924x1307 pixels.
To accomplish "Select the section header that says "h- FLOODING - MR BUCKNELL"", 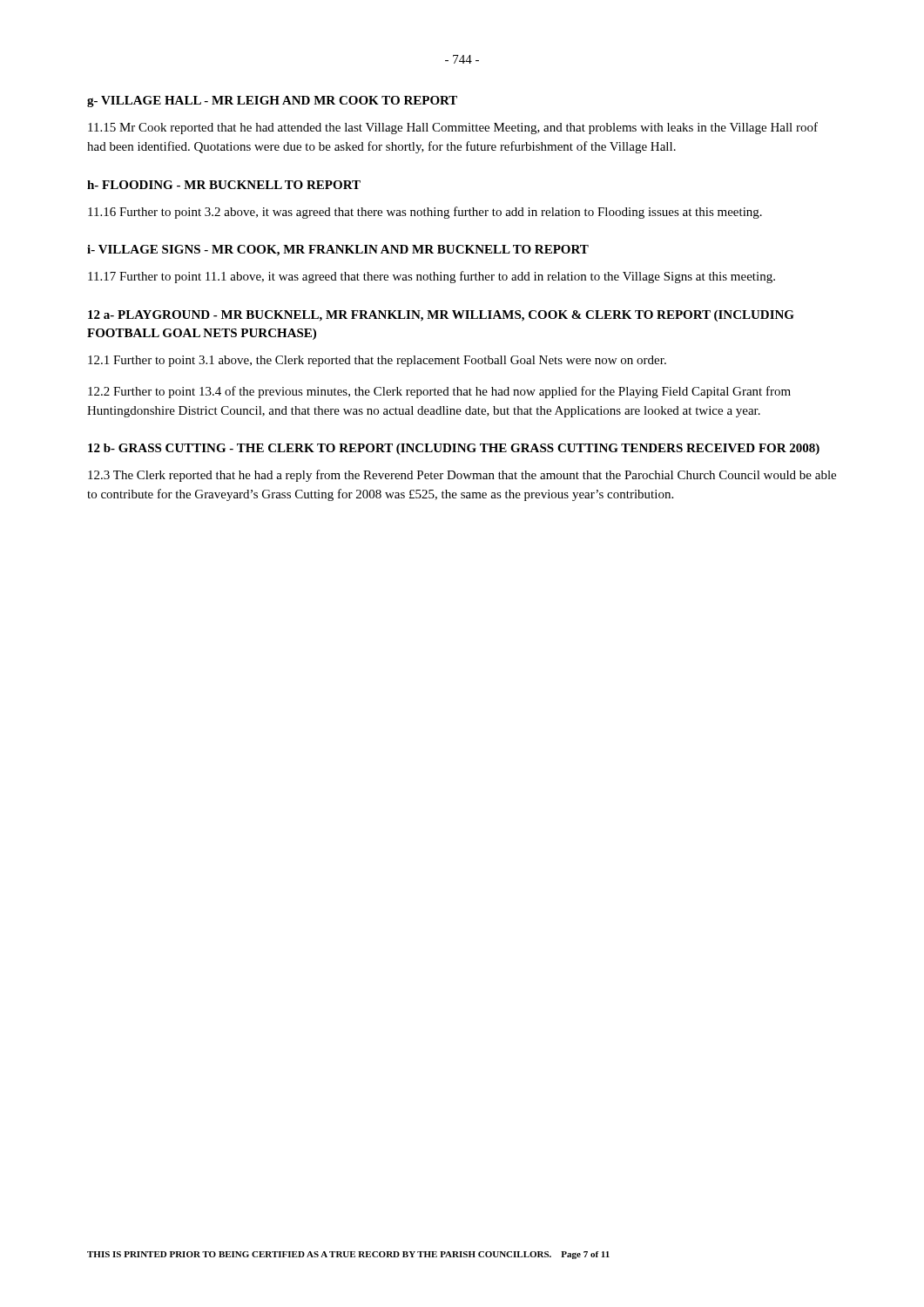I will (x=224, y=184).
